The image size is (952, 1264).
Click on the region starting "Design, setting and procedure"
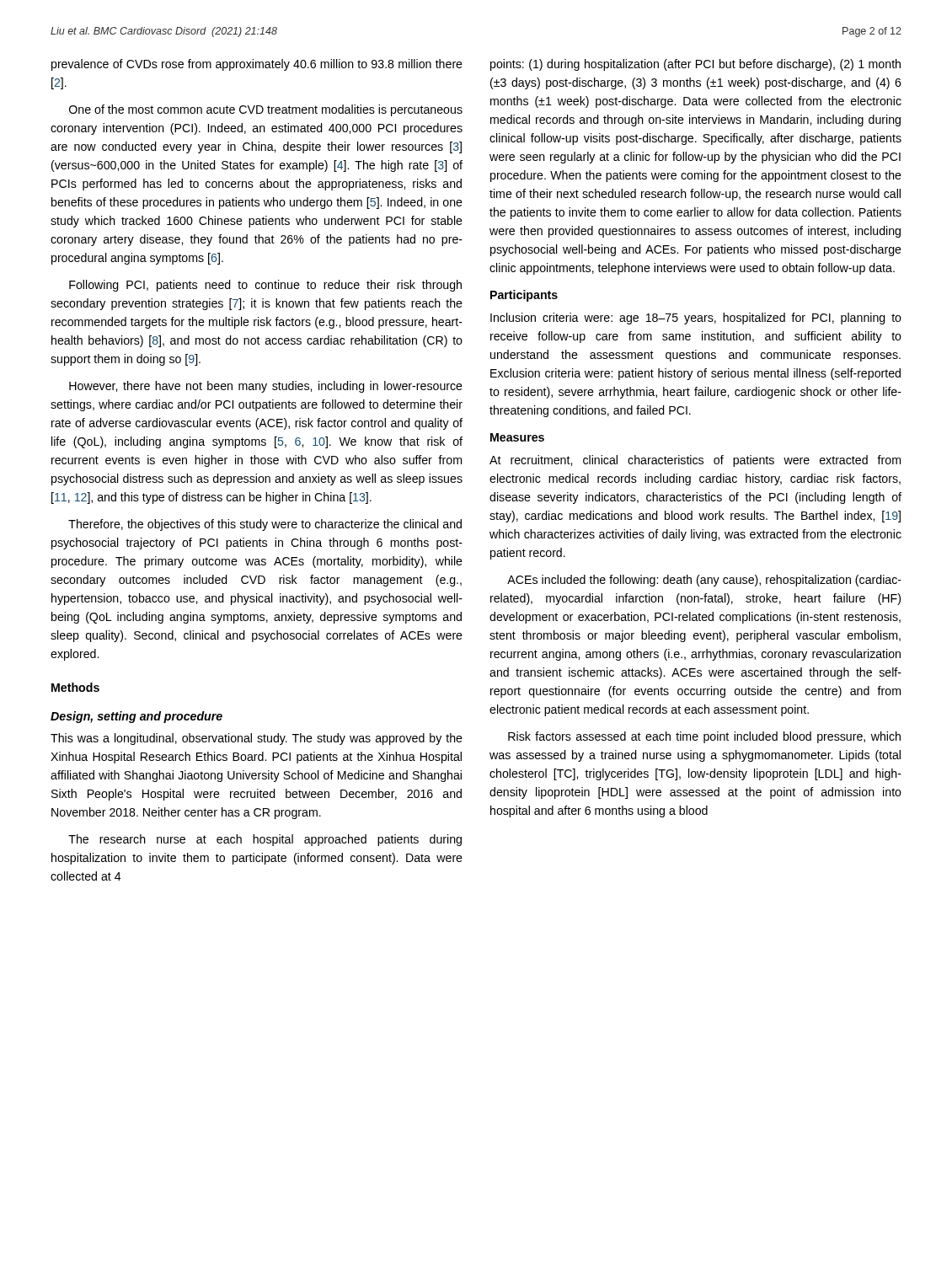(136, 717)
